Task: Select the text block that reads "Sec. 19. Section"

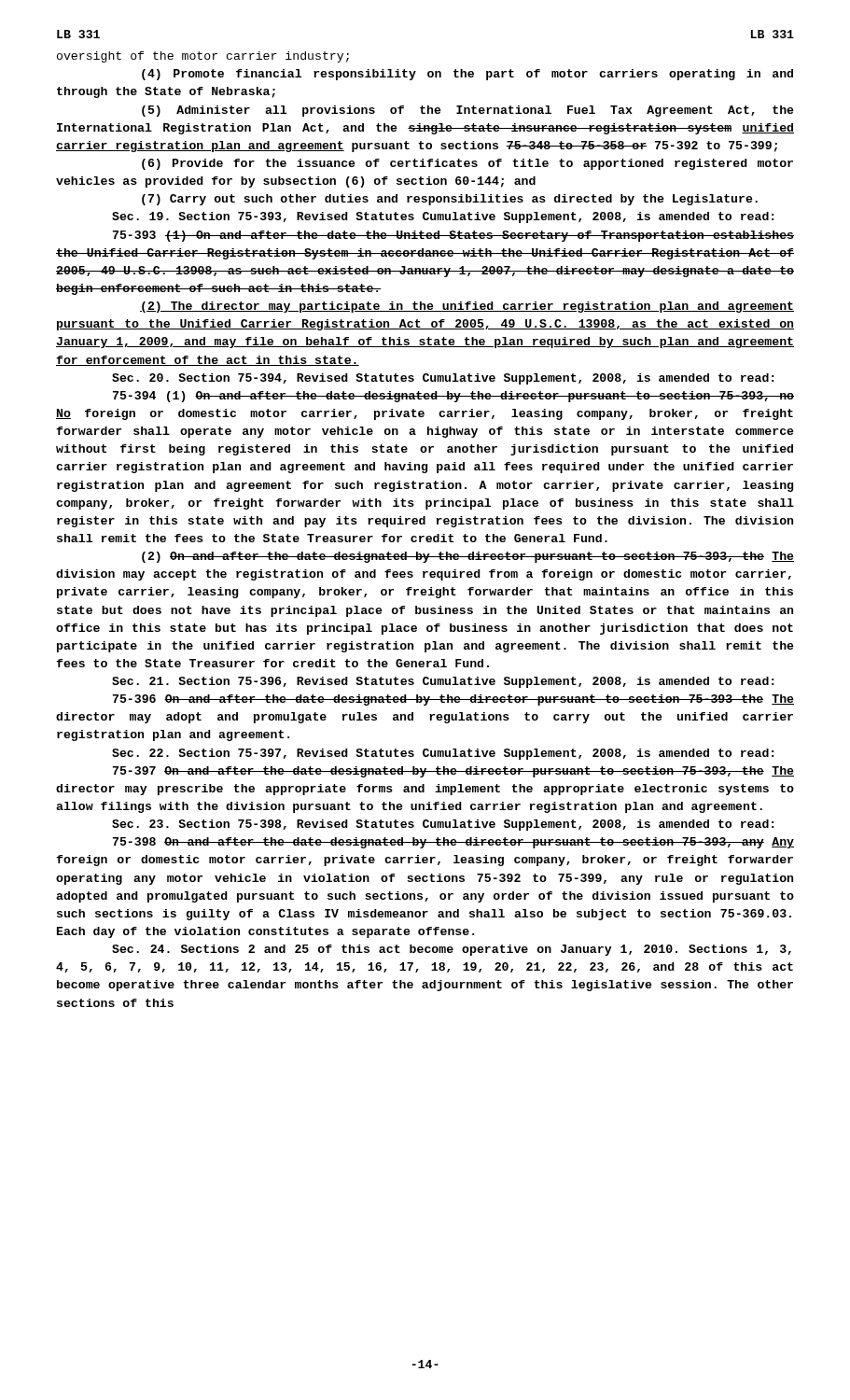Action: (425, 217)
